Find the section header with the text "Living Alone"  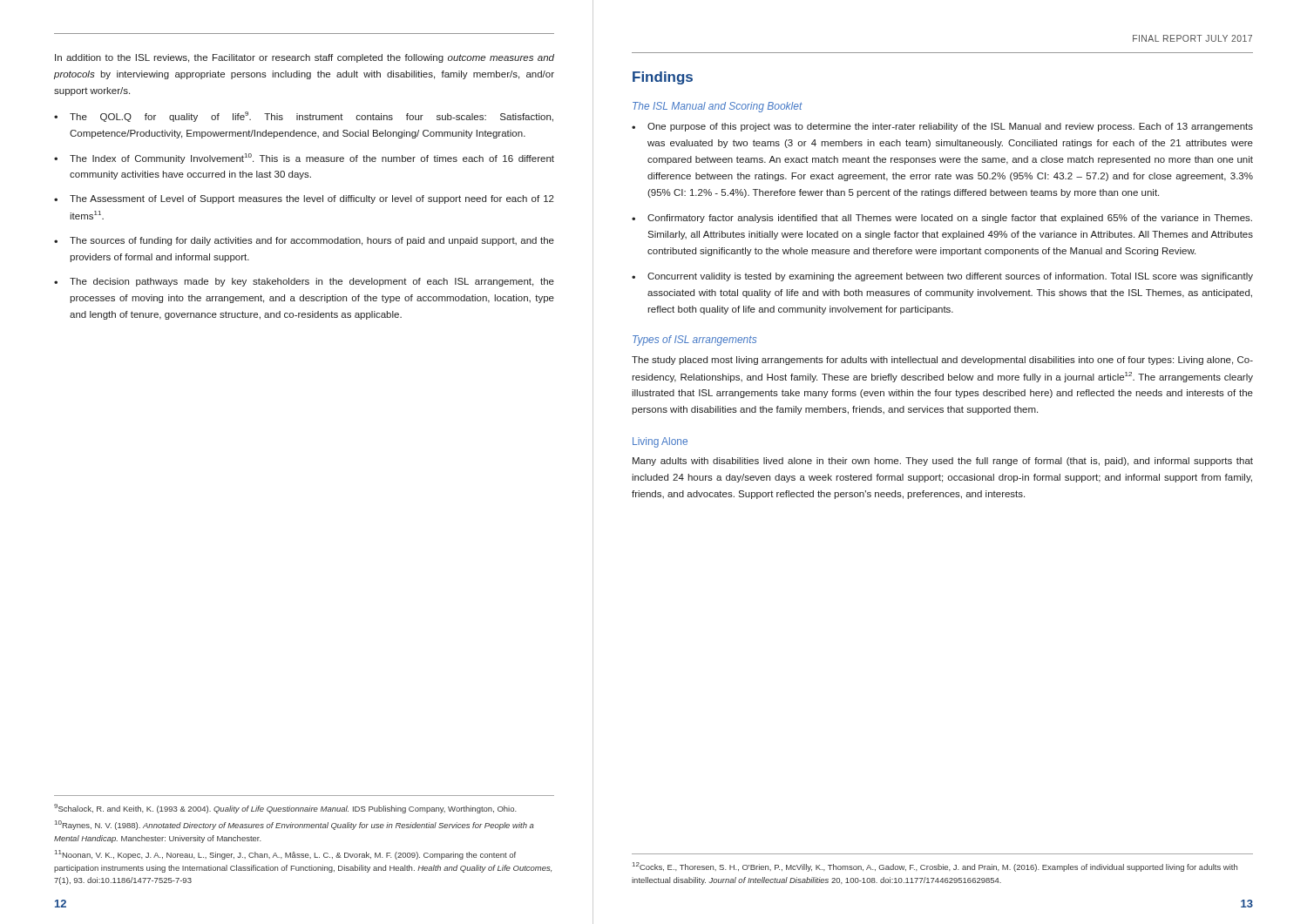pos(660,442)
